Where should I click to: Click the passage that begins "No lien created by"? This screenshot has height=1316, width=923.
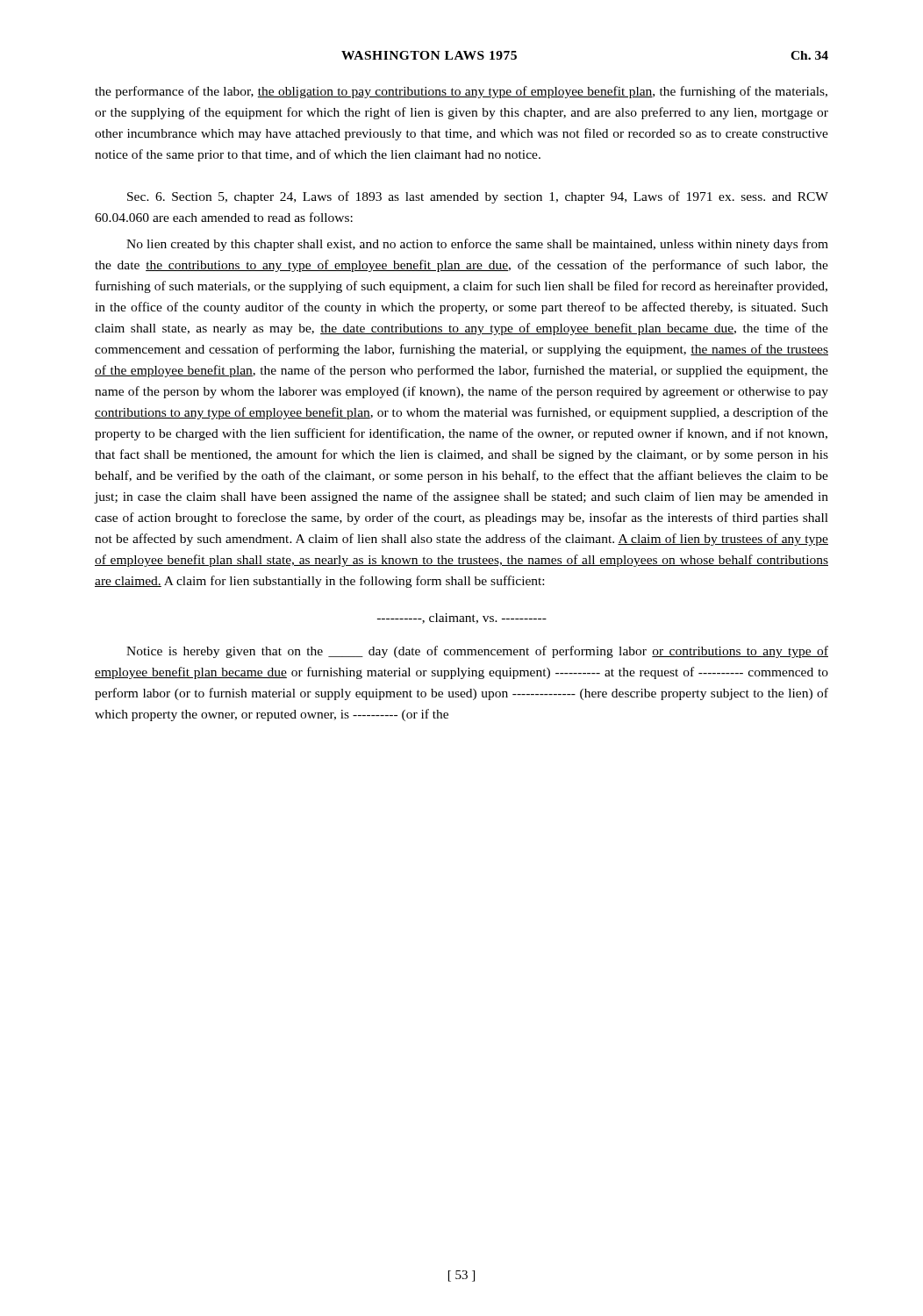[x=462, y=413]
